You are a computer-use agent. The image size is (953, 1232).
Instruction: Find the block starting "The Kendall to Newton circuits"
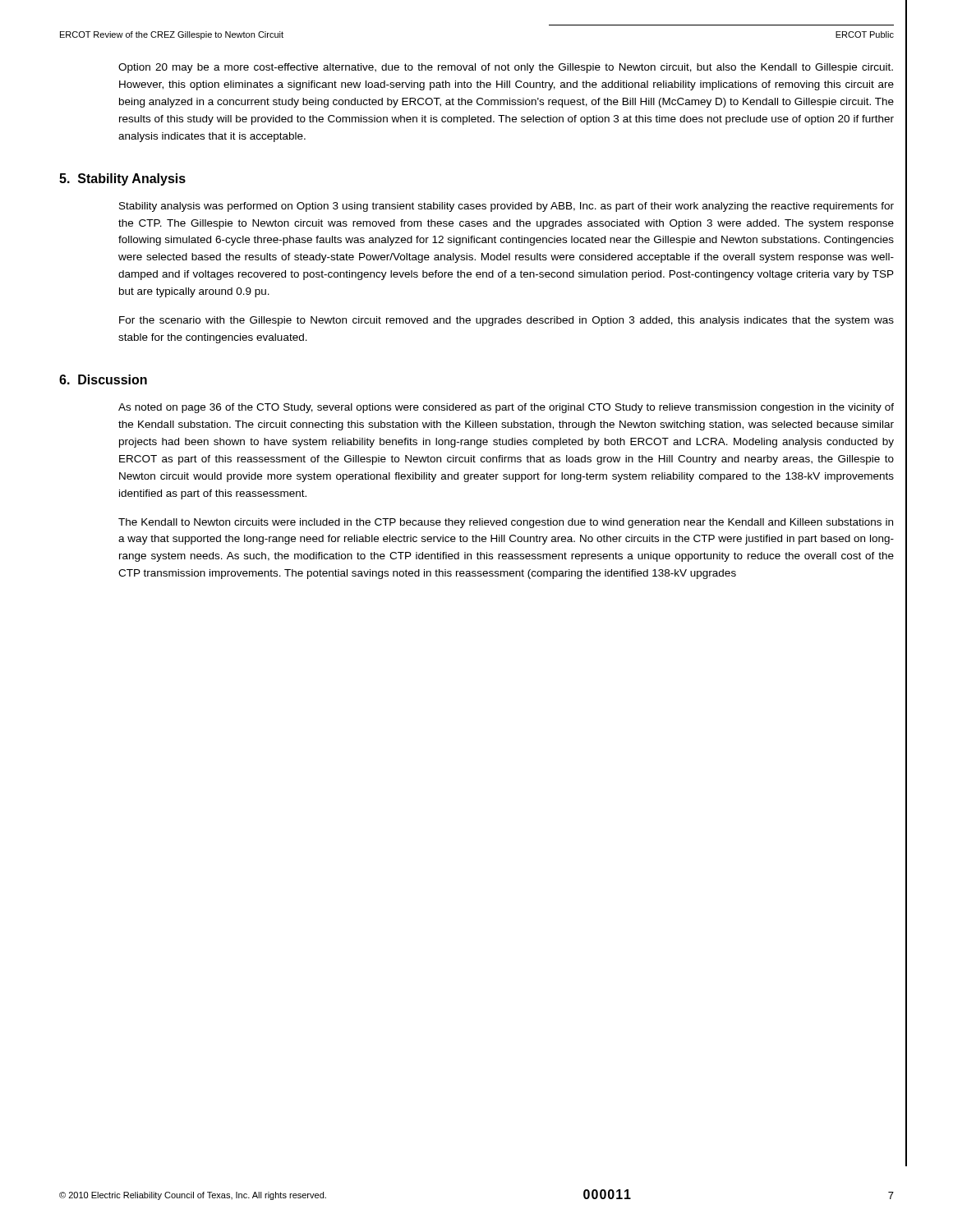[x=506, y=547]
